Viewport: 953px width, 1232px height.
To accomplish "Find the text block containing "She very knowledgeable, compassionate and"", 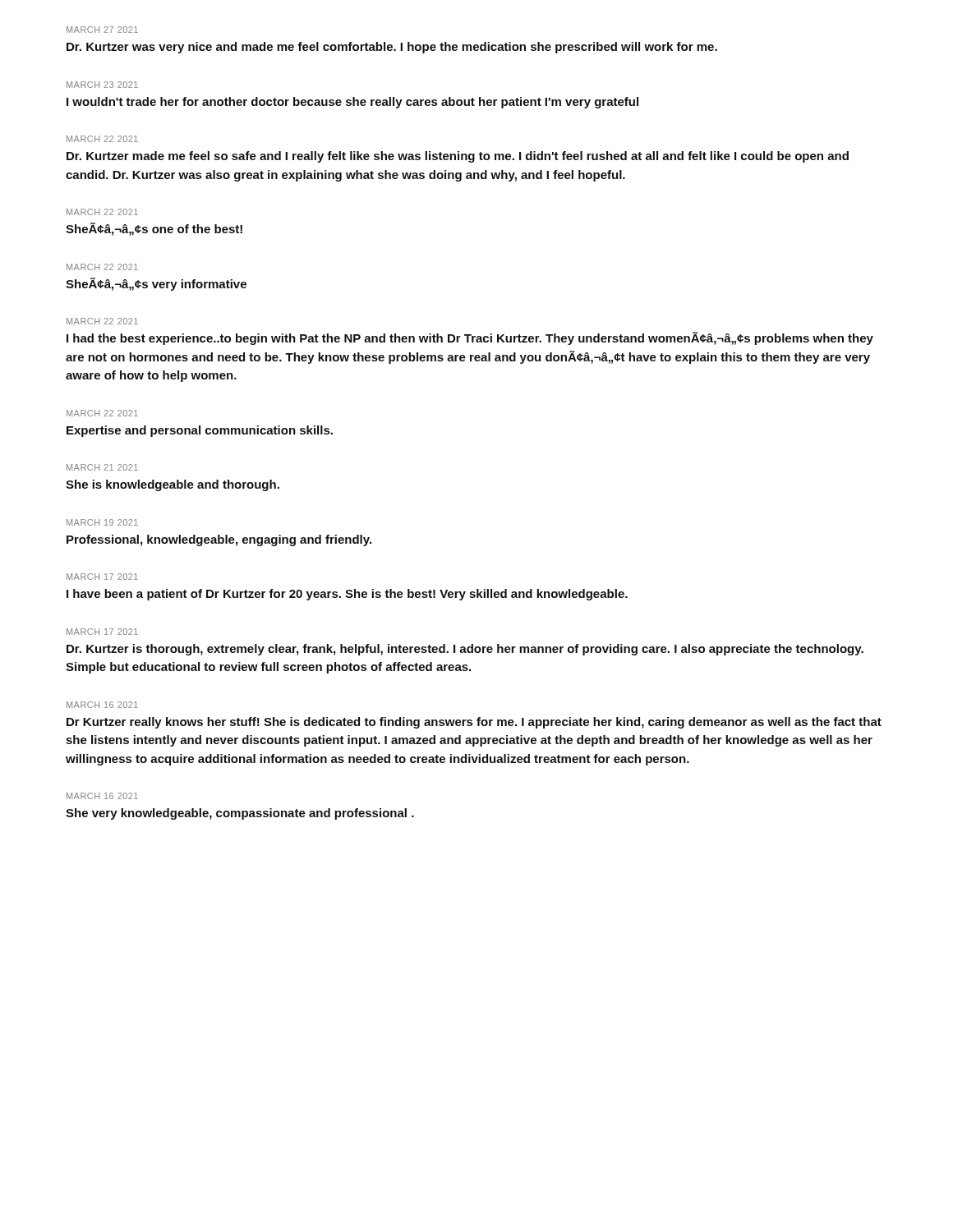I will click(240, 813).
